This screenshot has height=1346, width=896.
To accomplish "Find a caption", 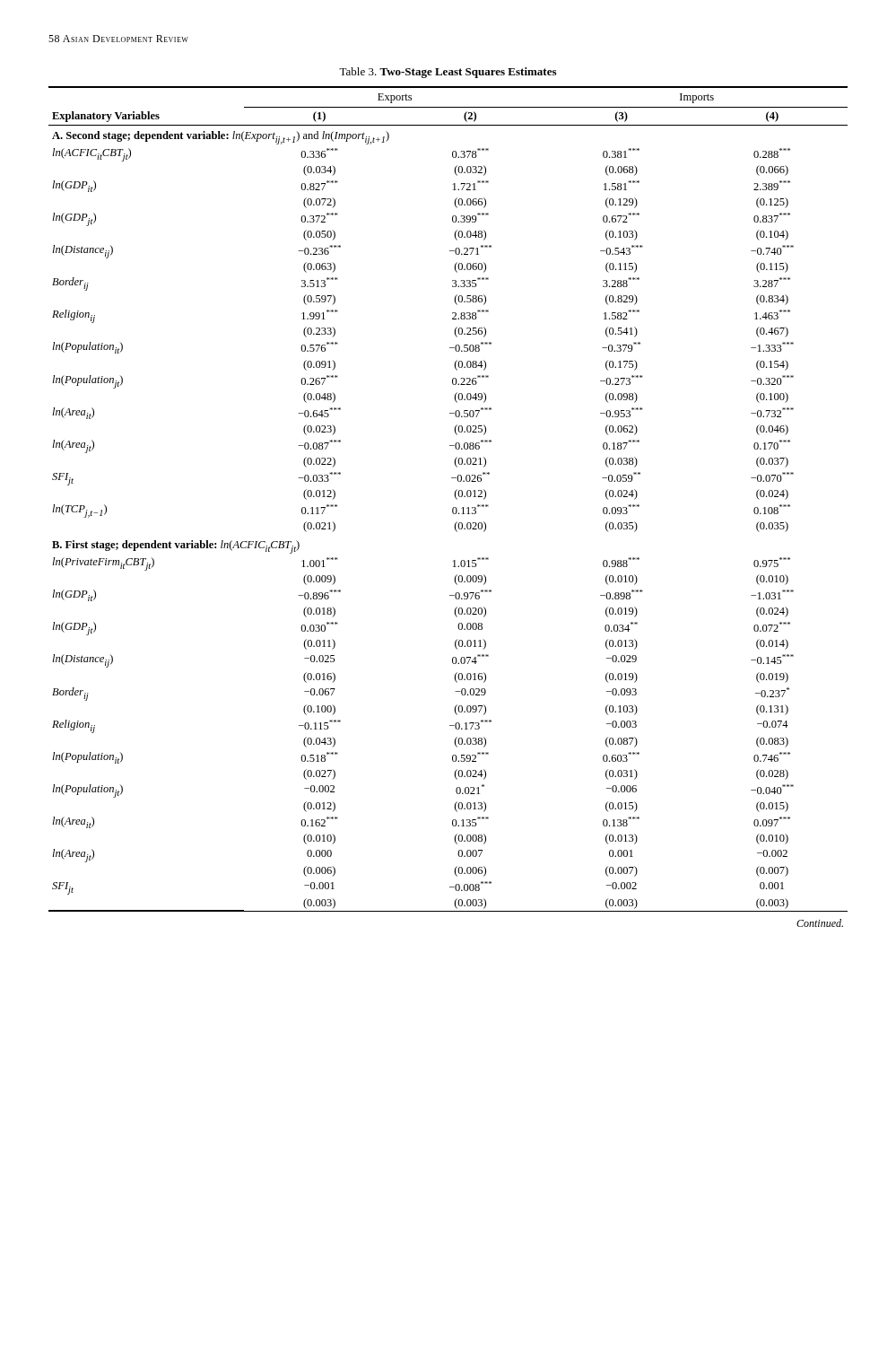I will [x=448, y=71].
